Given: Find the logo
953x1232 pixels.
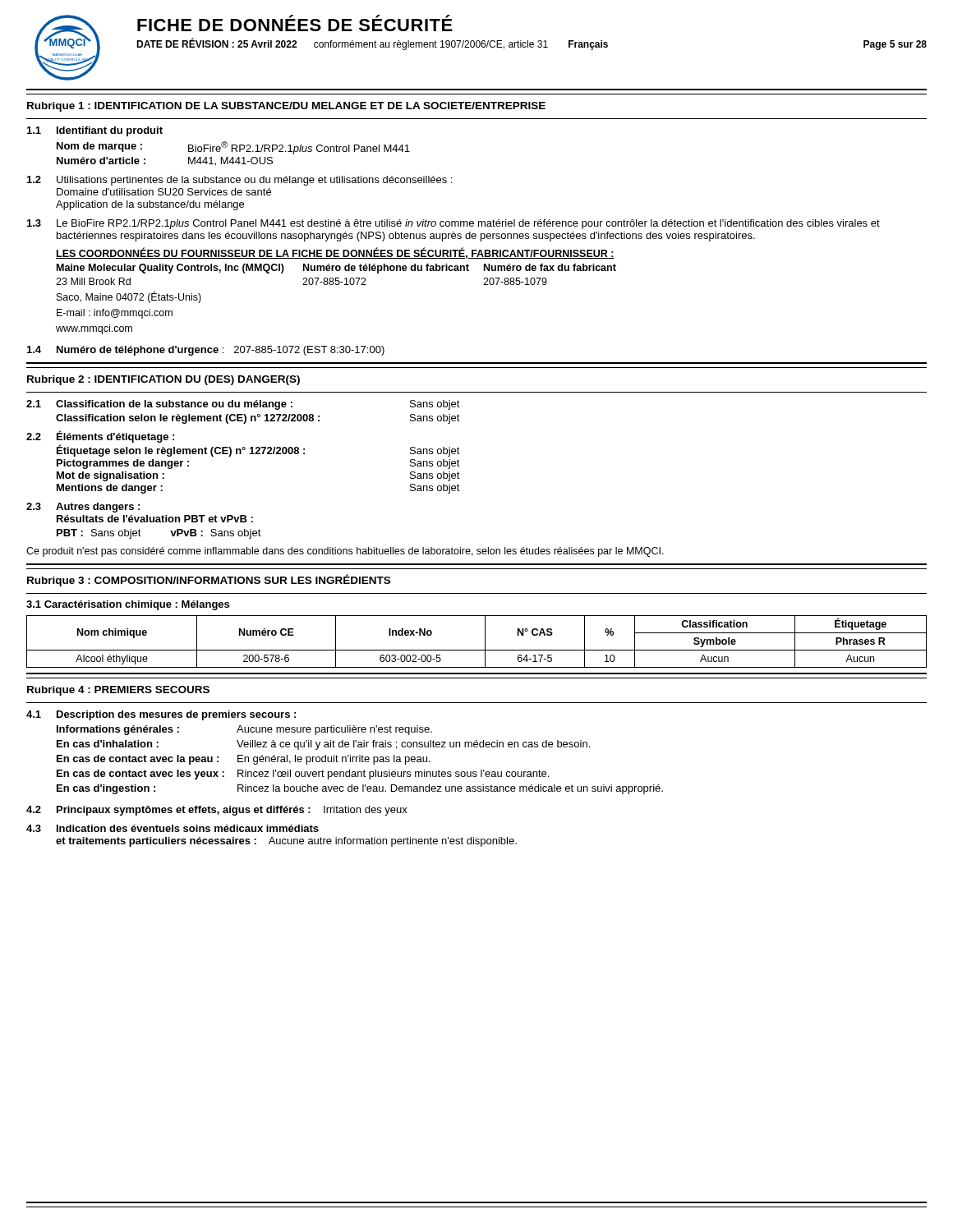Looking at the screenshot, I should [x=76, y=48].
